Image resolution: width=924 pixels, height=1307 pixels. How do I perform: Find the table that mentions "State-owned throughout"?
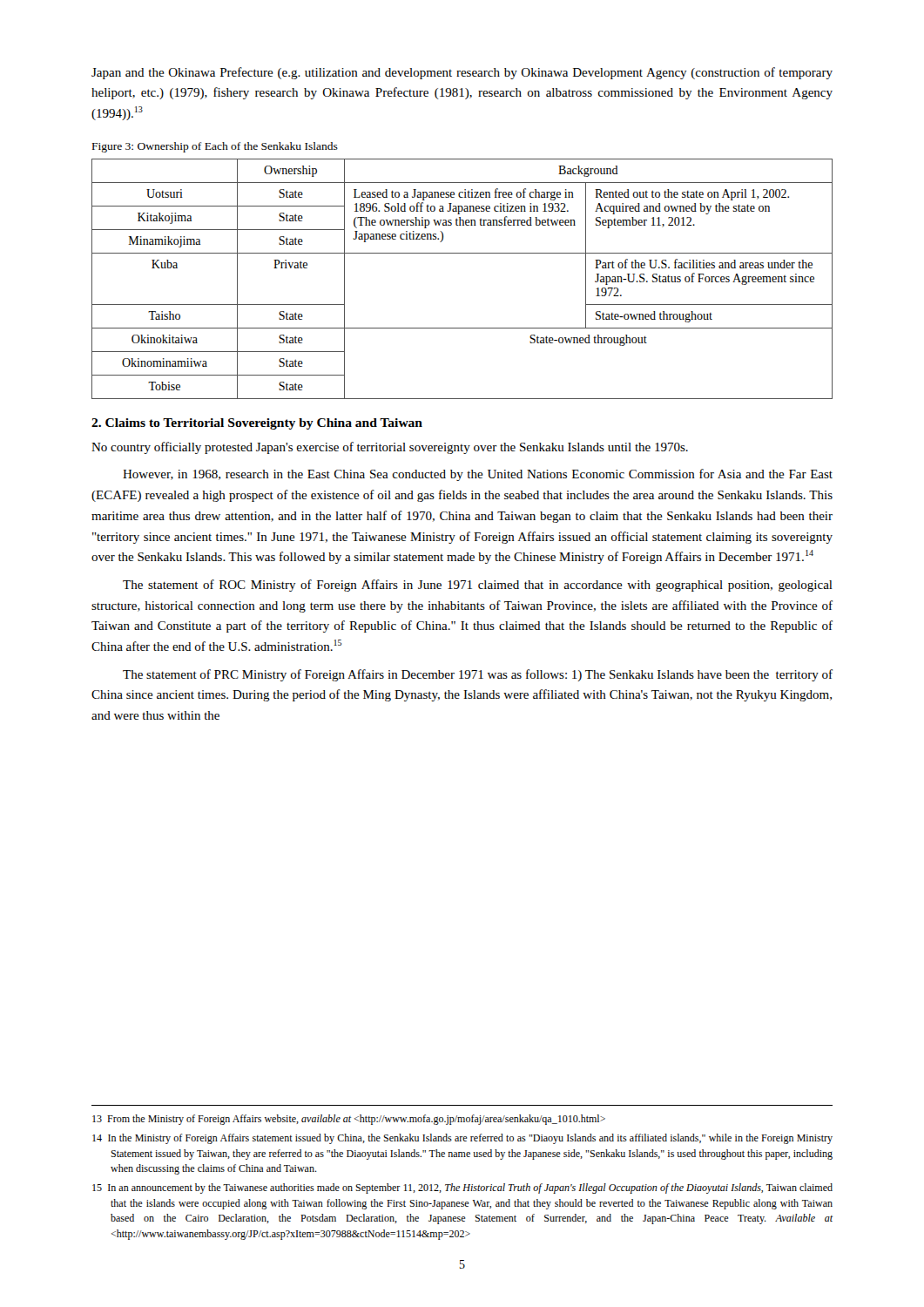click(462, 279)
